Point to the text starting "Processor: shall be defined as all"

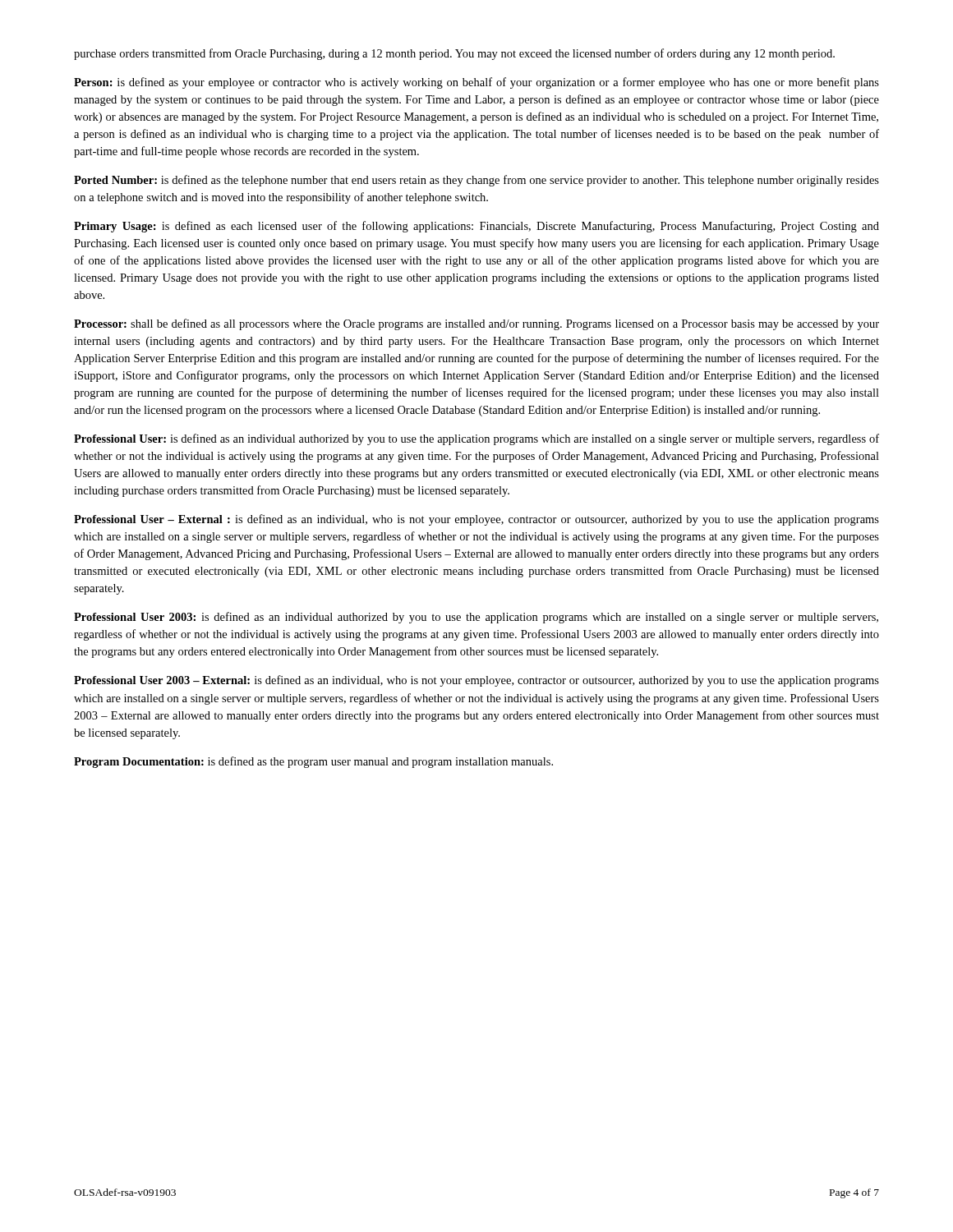tap(476, 367)
